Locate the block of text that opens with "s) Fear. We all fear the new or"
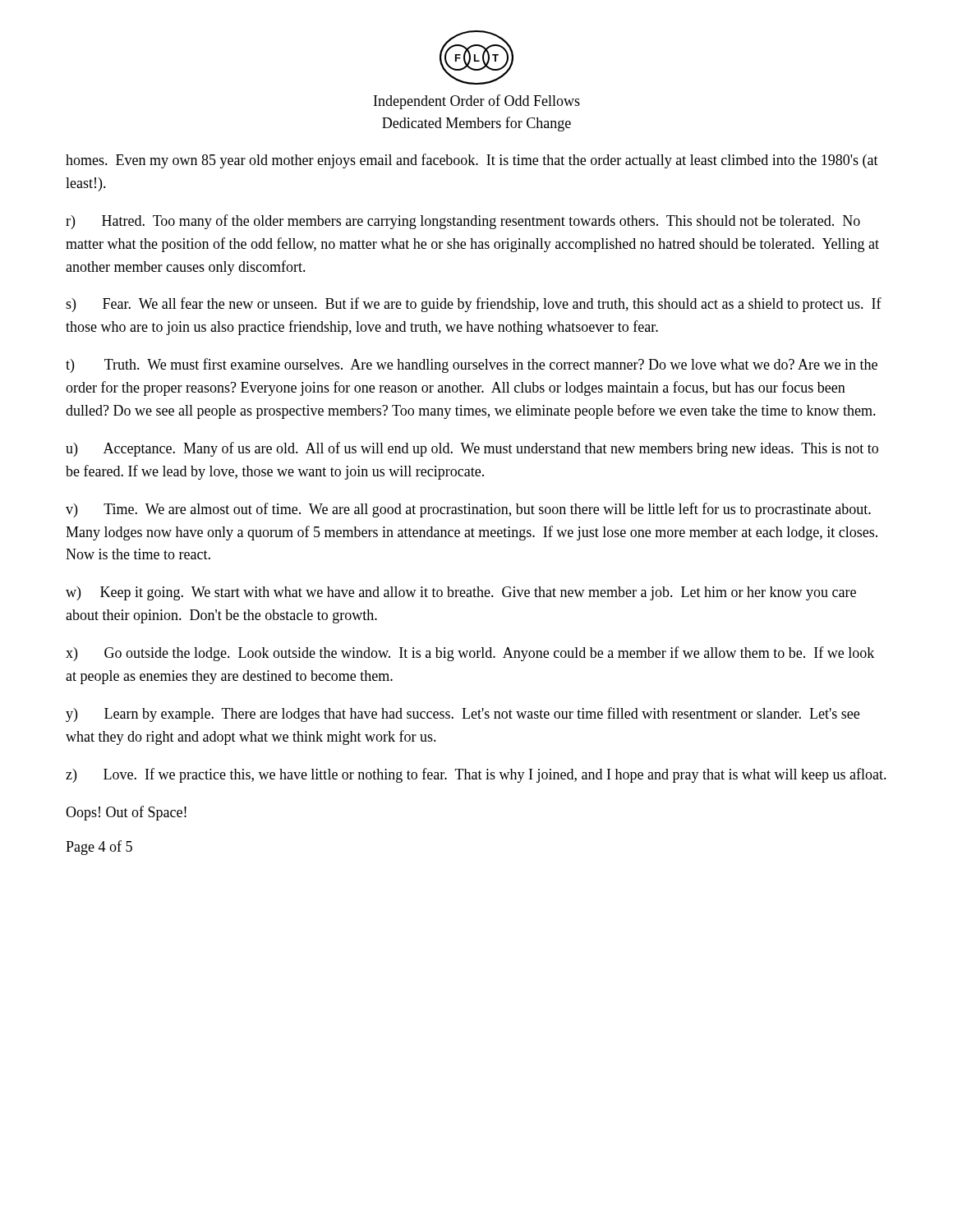The width and height of the screenshot is (953, 1232). [473, 316]
